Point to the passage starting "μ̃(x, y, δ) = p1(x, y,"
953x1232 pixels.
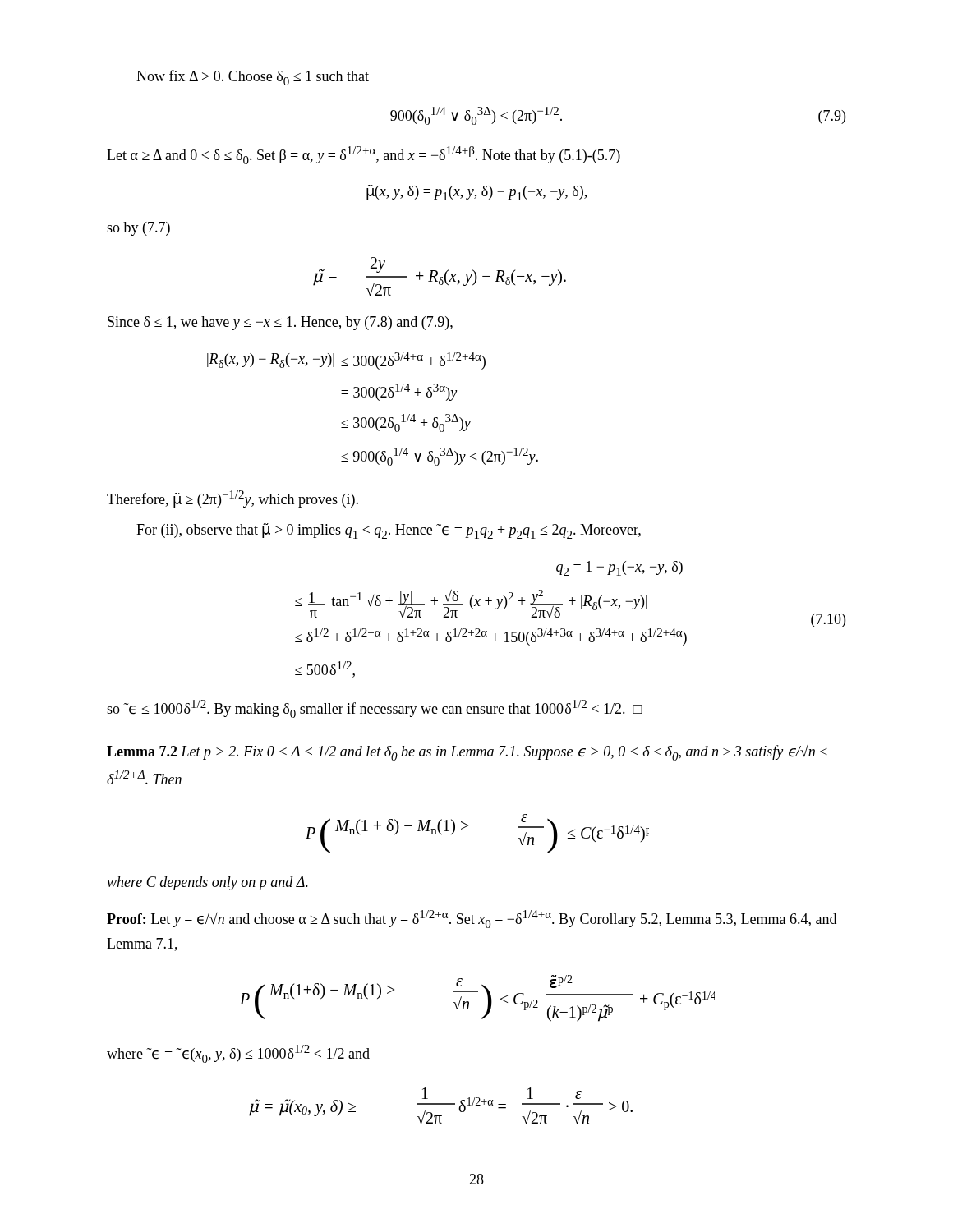(x=476, y=193)
